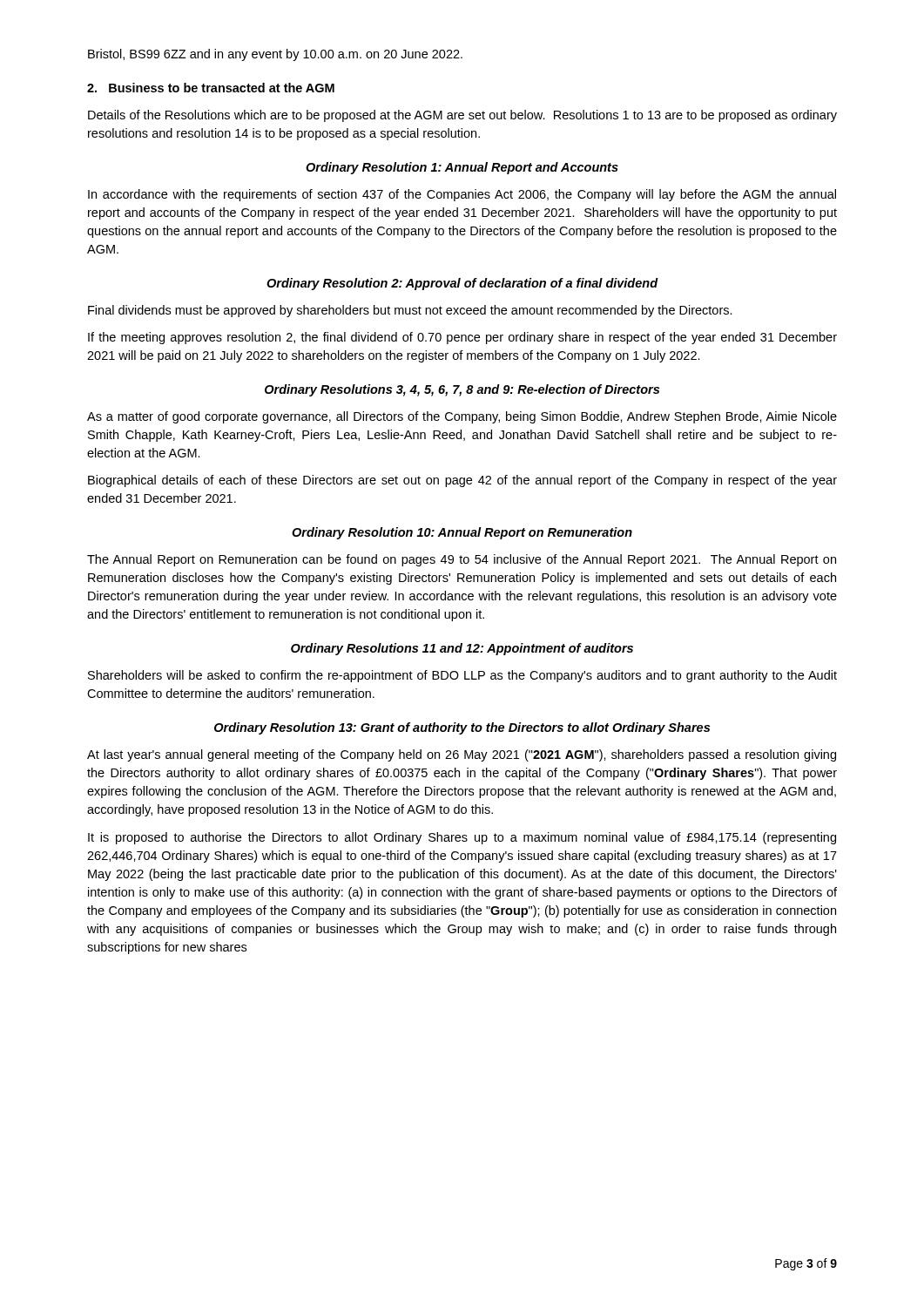Point to the text block starting "Ordinary Resolution 2: Approval of declaration"
The height and width of the screenshot is (1307, 924).
coord(462,283)
